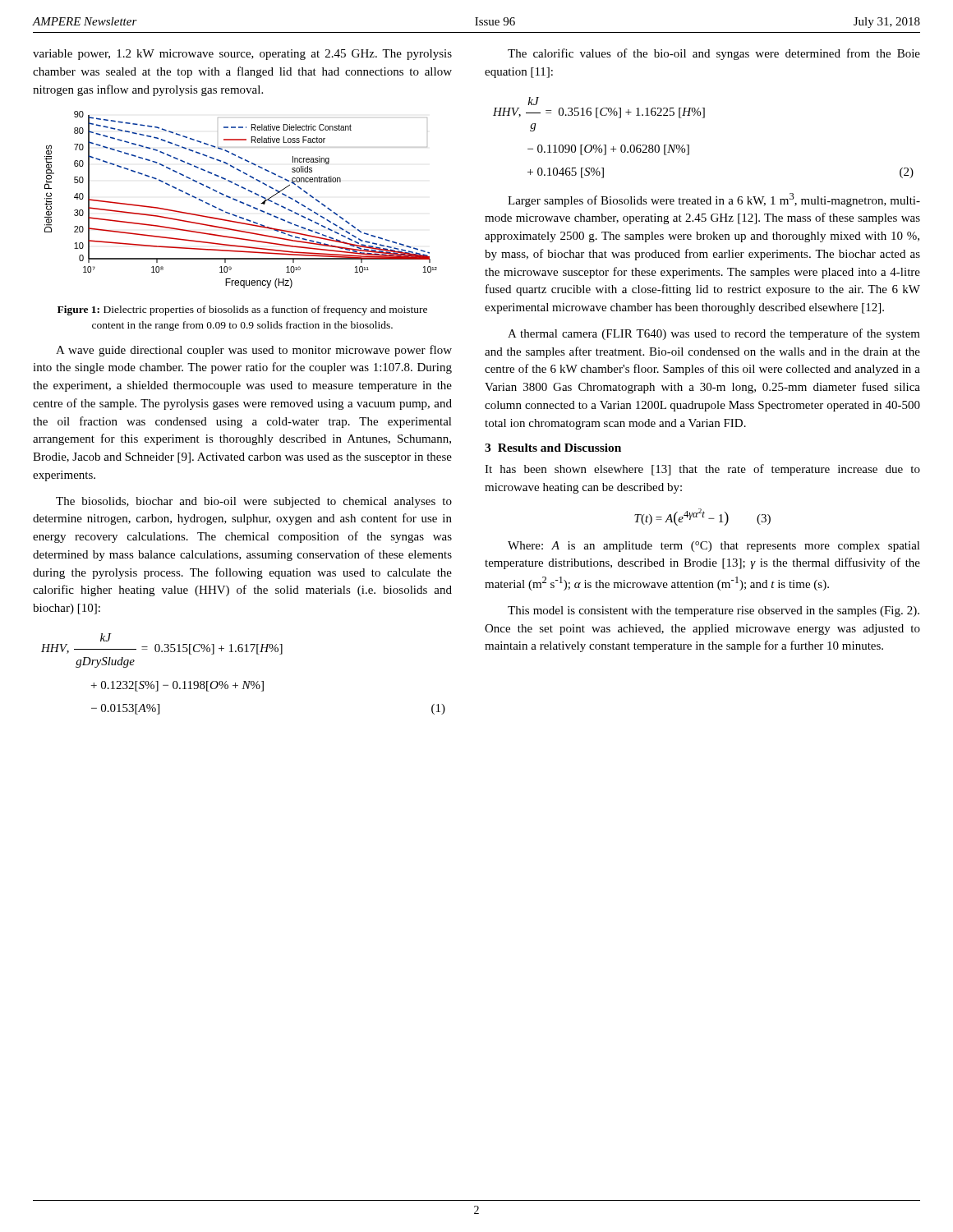
Task: Point to the passage starting "The biosolids, biochar"
Action: click(x=242, y=554)
